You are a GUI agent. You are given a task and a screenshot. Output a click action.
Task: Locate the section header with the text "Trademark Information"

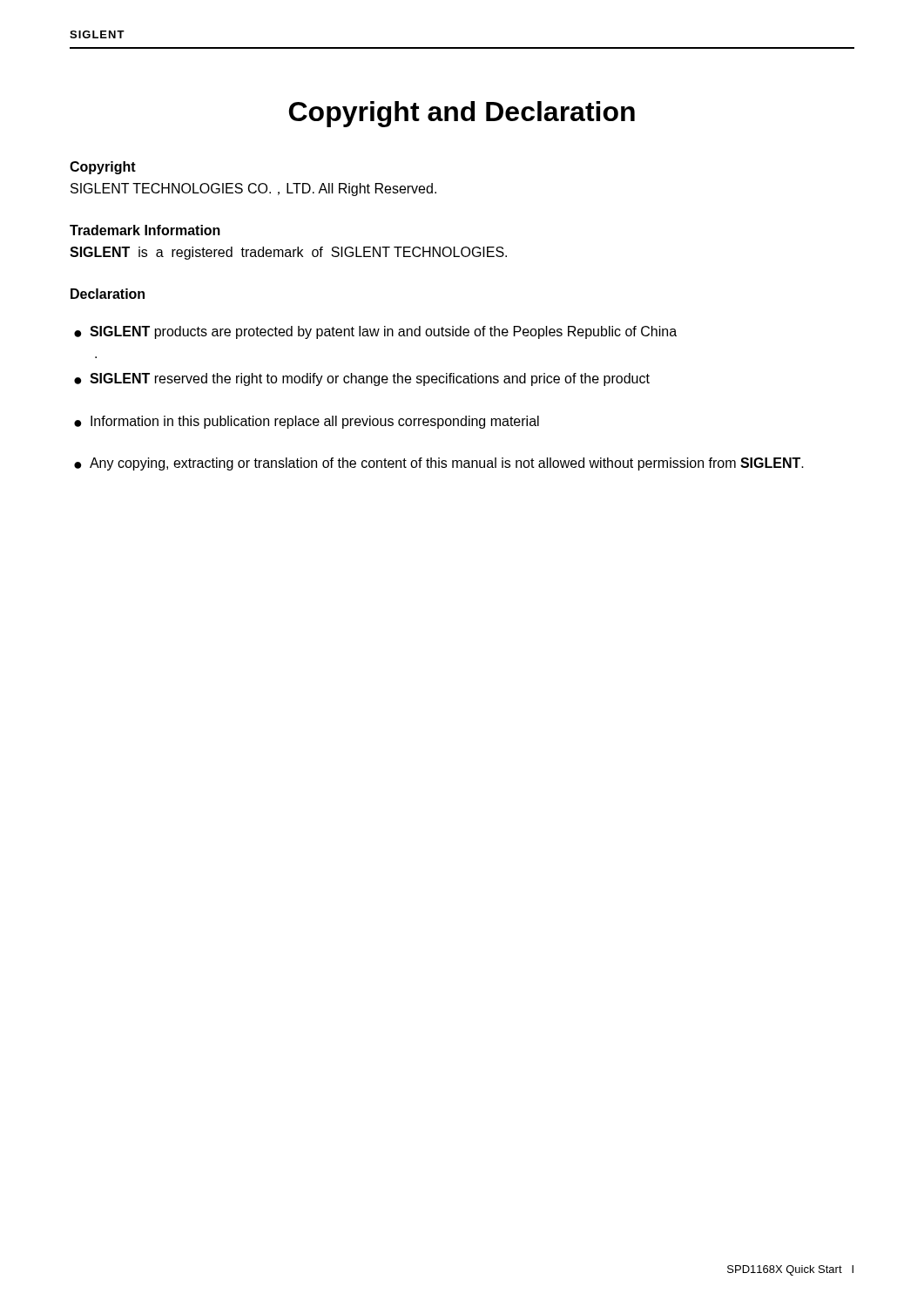pyautogui.click(x=145, y=231)
